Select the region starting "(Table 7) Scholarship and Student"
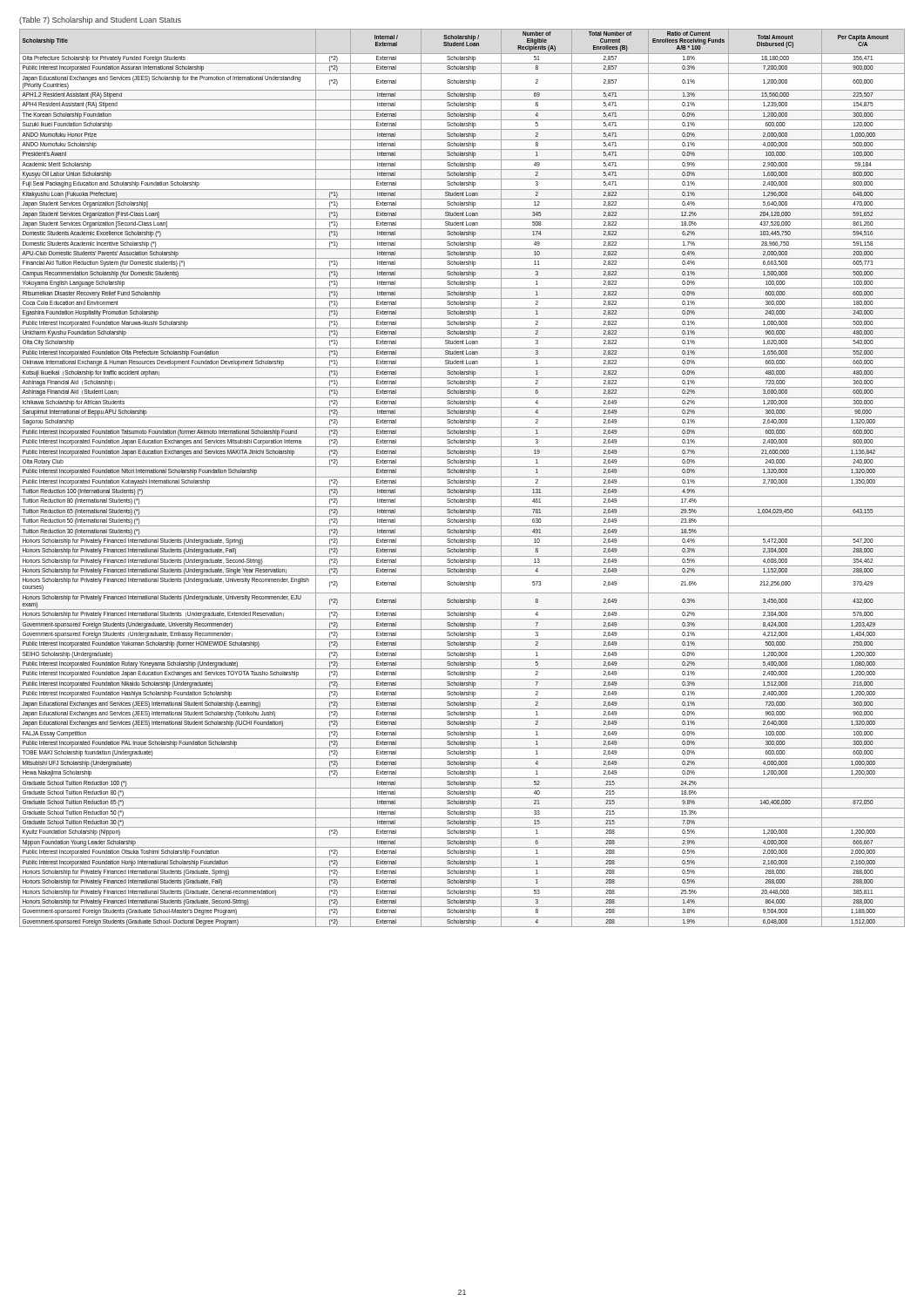The height and width of the screenshot is (1307, 924). point(100,20)
